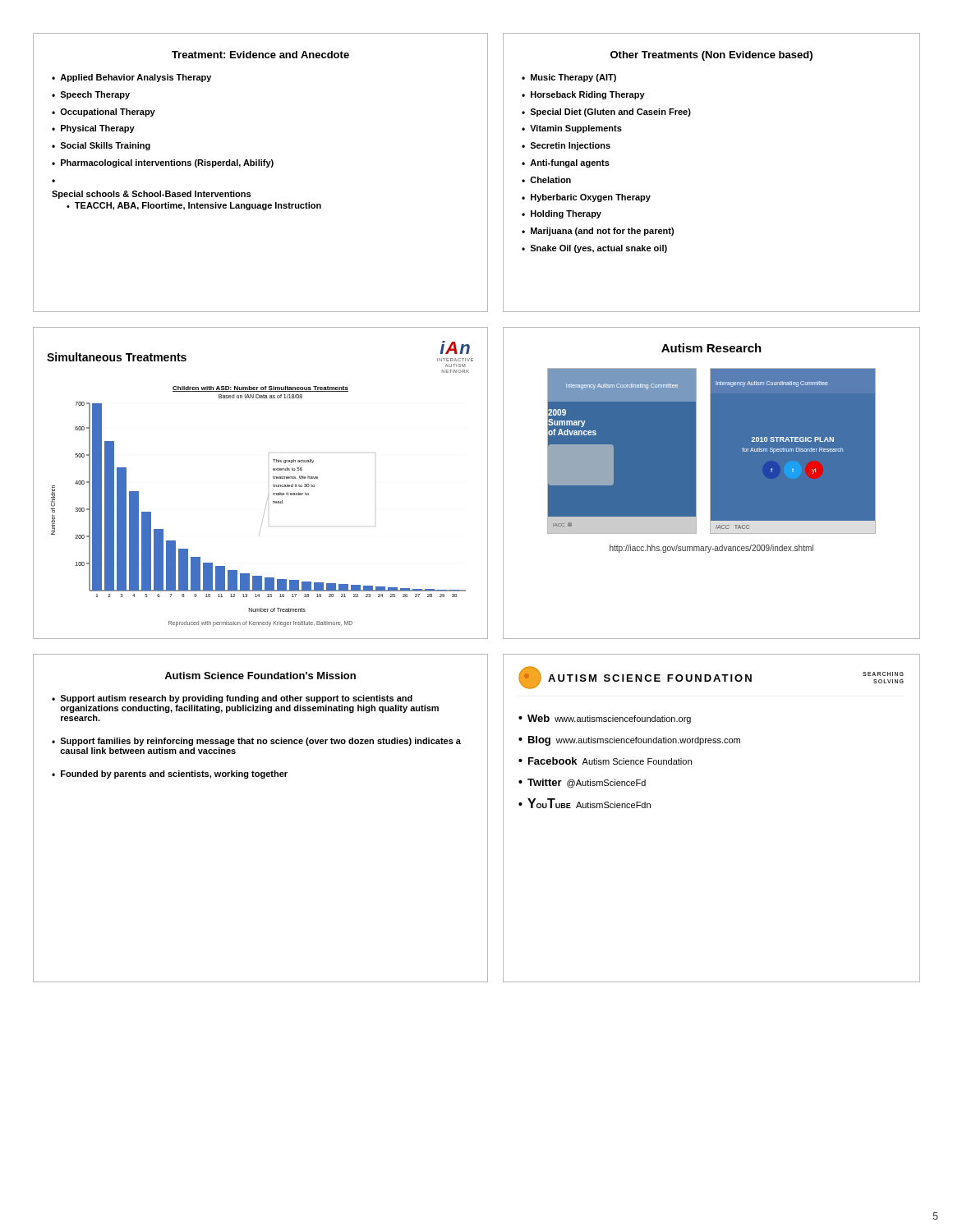Click on the list item containing "Founded by parents"
The width and height of the screenshot is (953, 1232).
pos(174,774)
